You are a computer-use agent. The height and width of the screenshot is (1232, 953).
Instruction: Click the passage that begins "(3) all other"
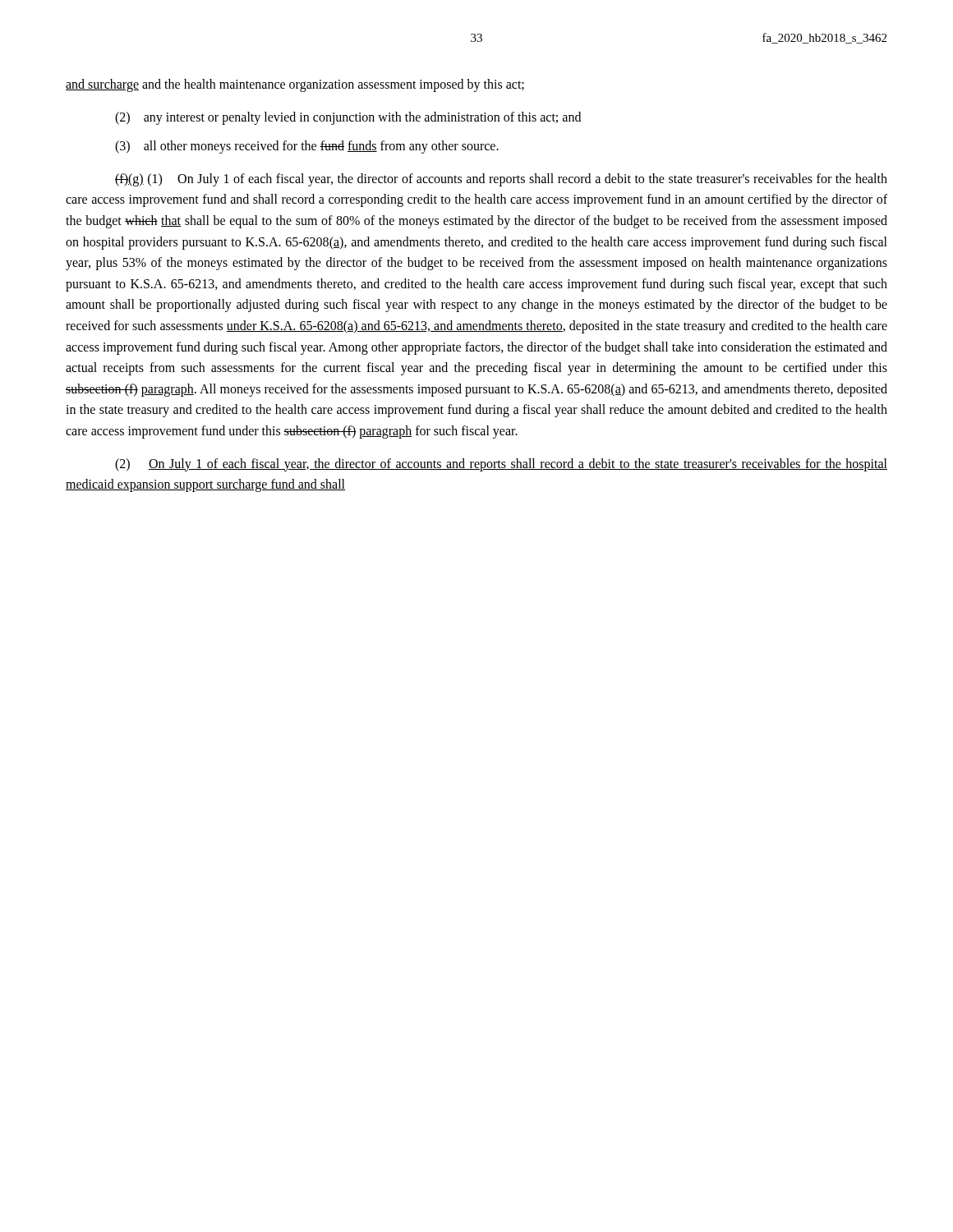coord(307,146)
